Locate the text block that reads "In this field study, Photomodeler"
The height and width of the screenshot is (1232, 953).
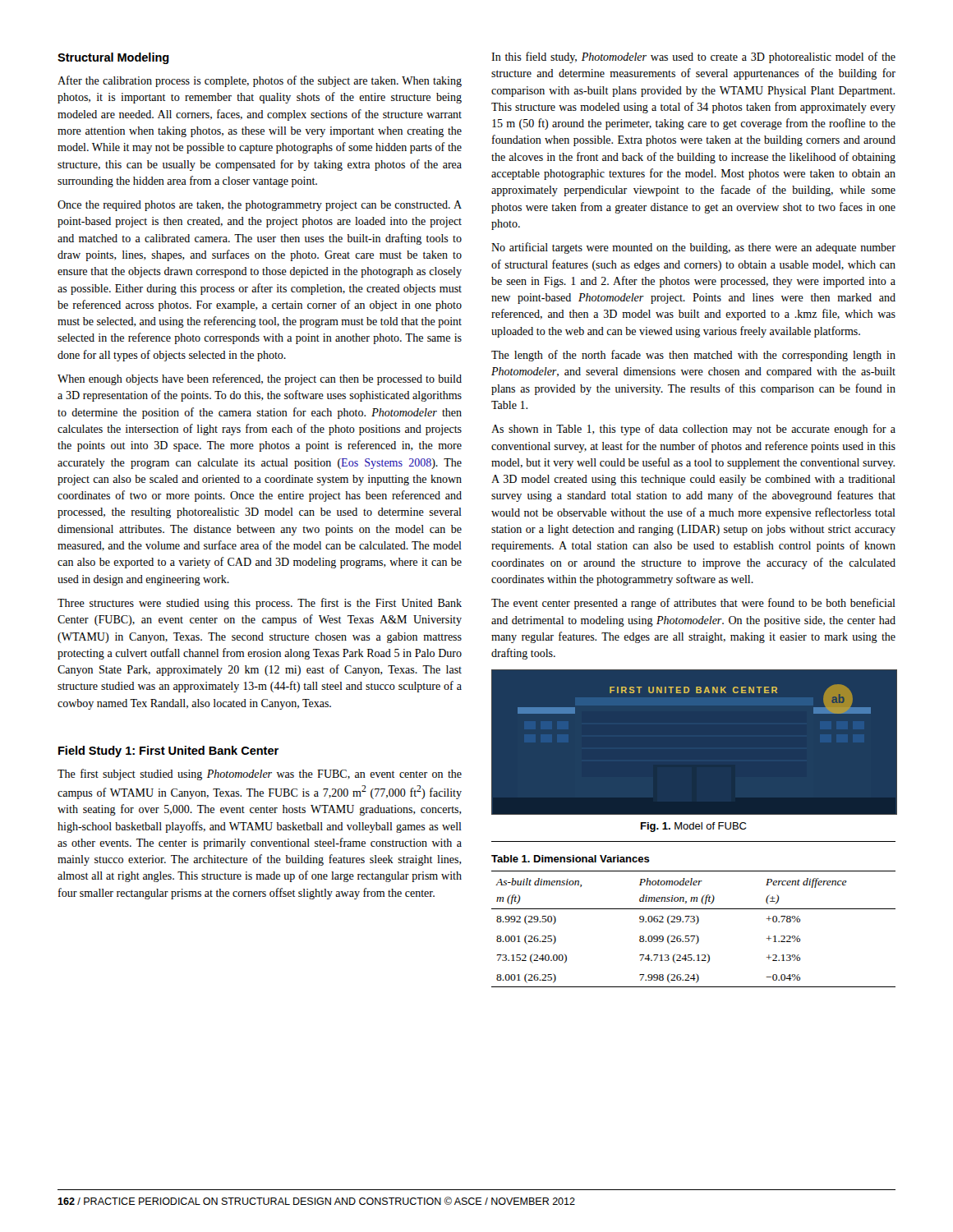point(693,141)
